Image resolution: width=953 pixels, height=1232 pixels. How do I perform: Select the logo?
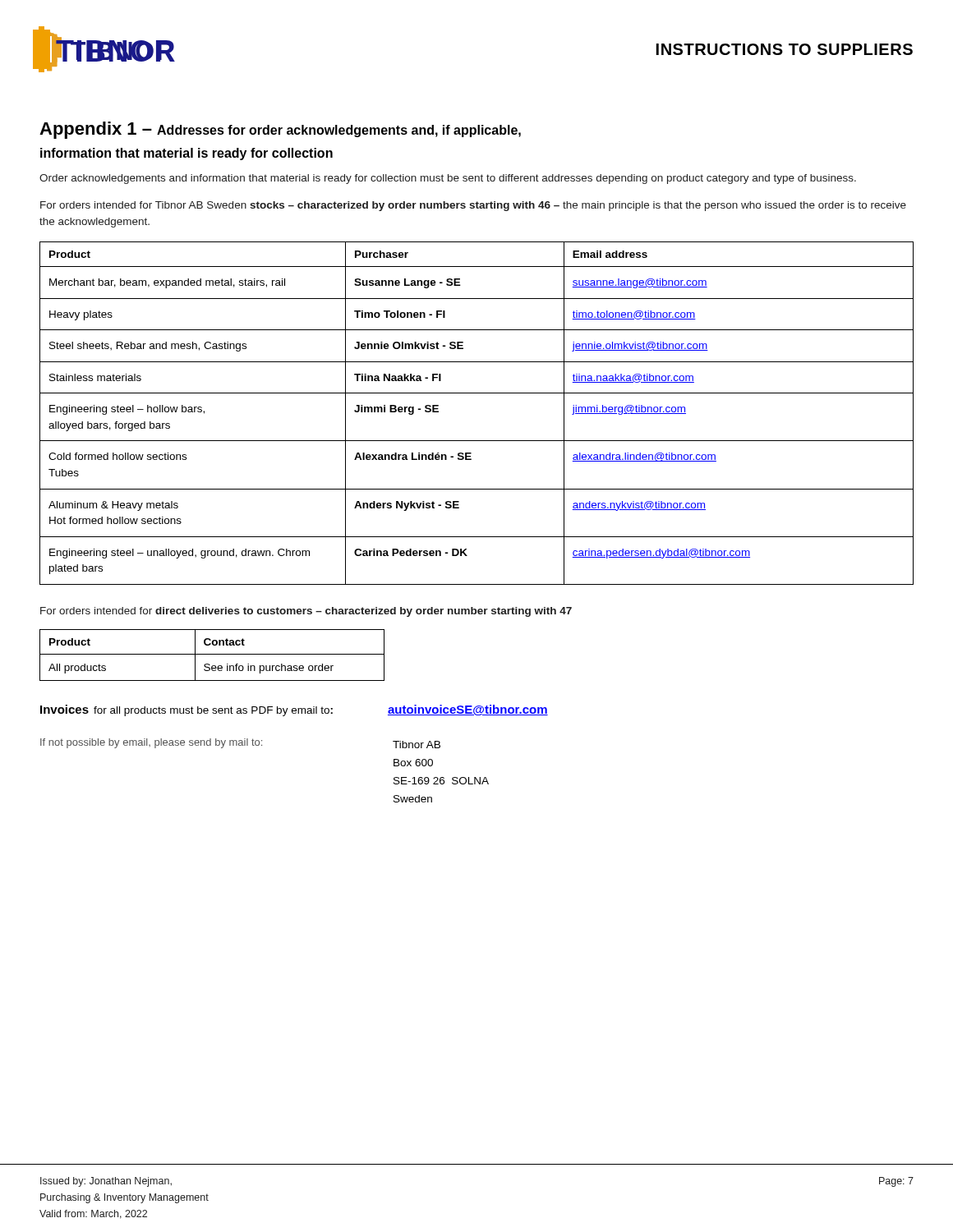click(113, 49)
